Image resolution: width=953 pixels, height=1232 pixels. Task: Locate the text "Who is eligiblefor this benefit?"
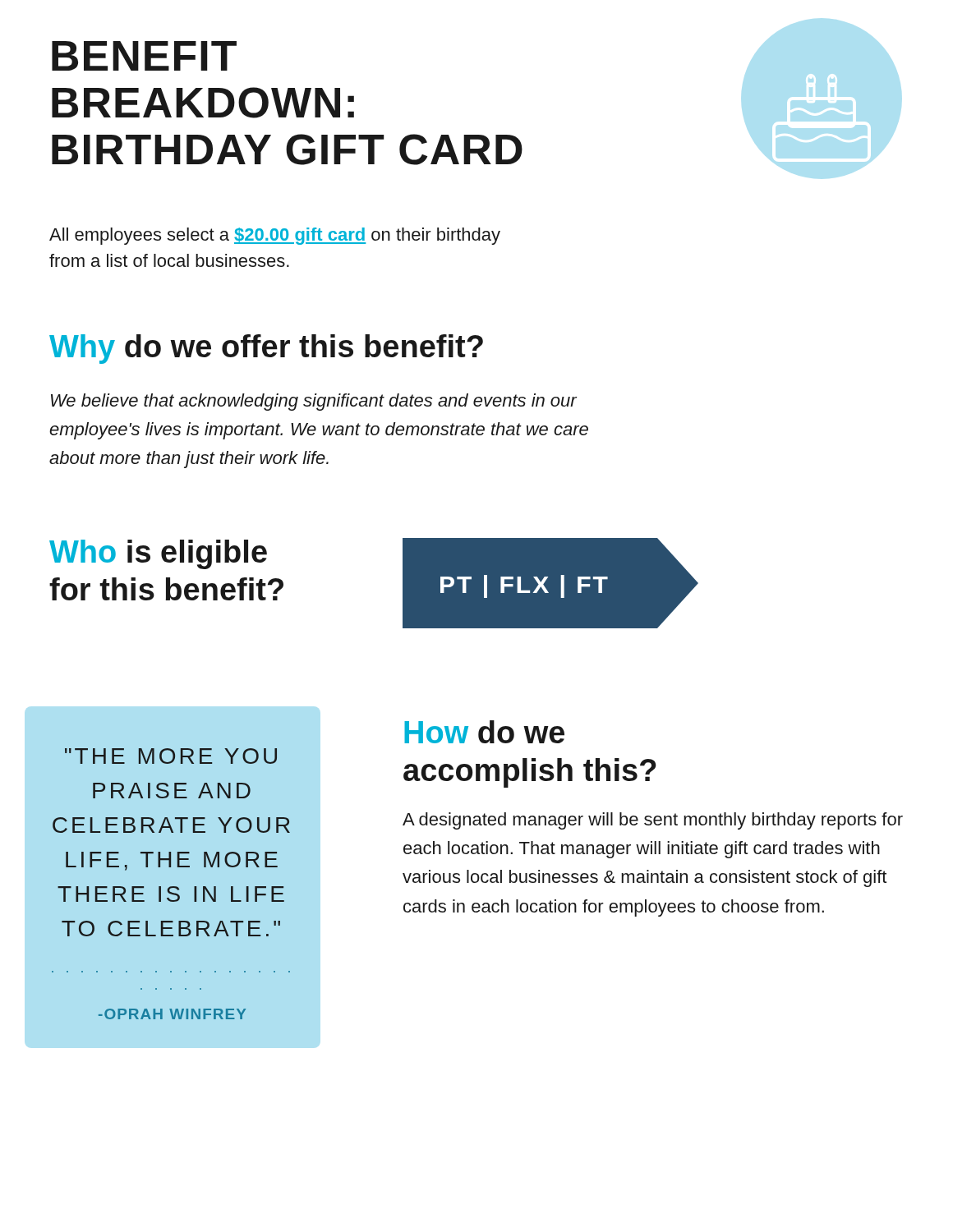pos(167,571)
